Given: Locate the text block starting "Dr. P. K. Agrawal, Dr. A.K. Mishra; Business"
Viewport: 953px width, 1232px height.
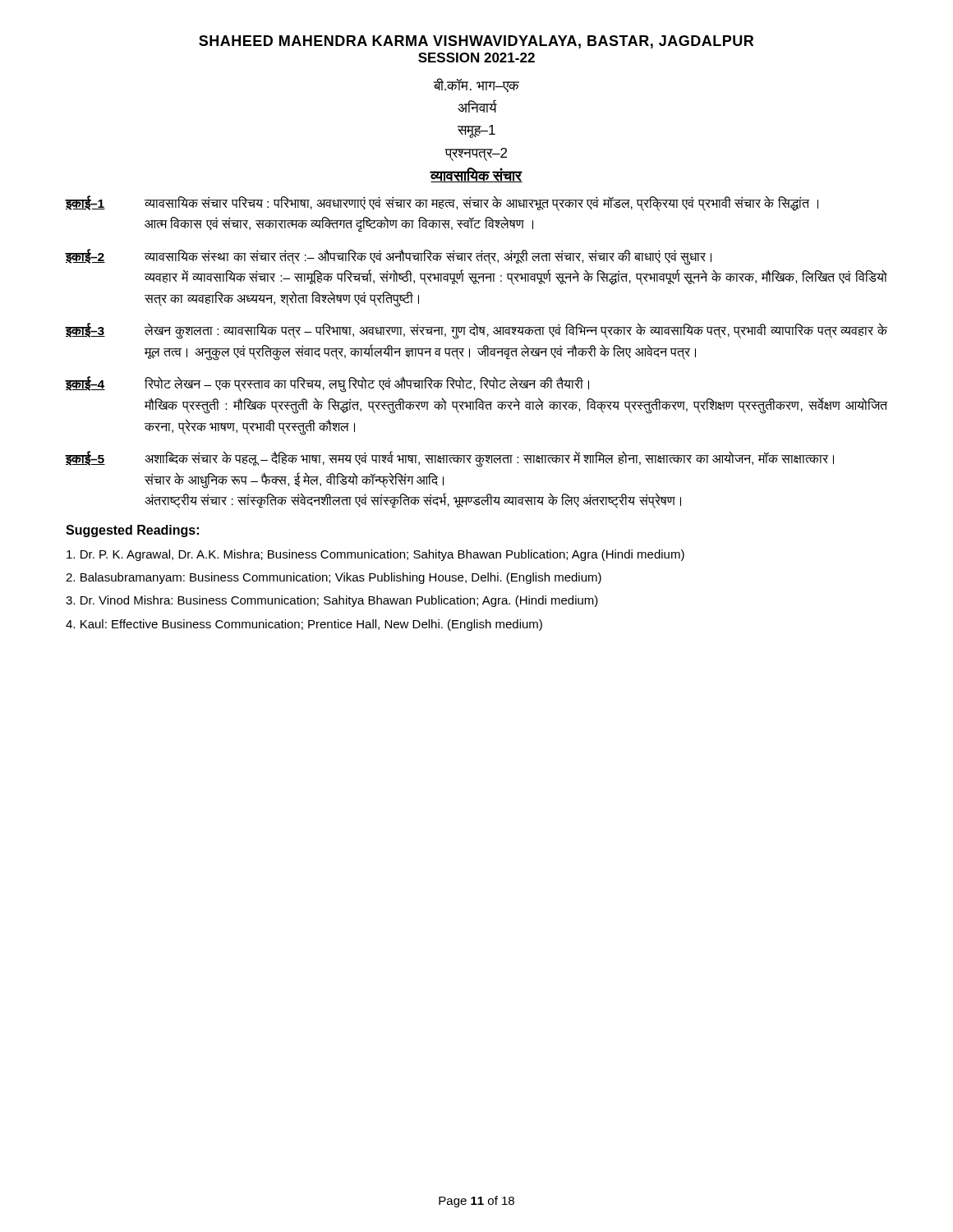Looking at the screenshot, I should [x=375, y=554].
